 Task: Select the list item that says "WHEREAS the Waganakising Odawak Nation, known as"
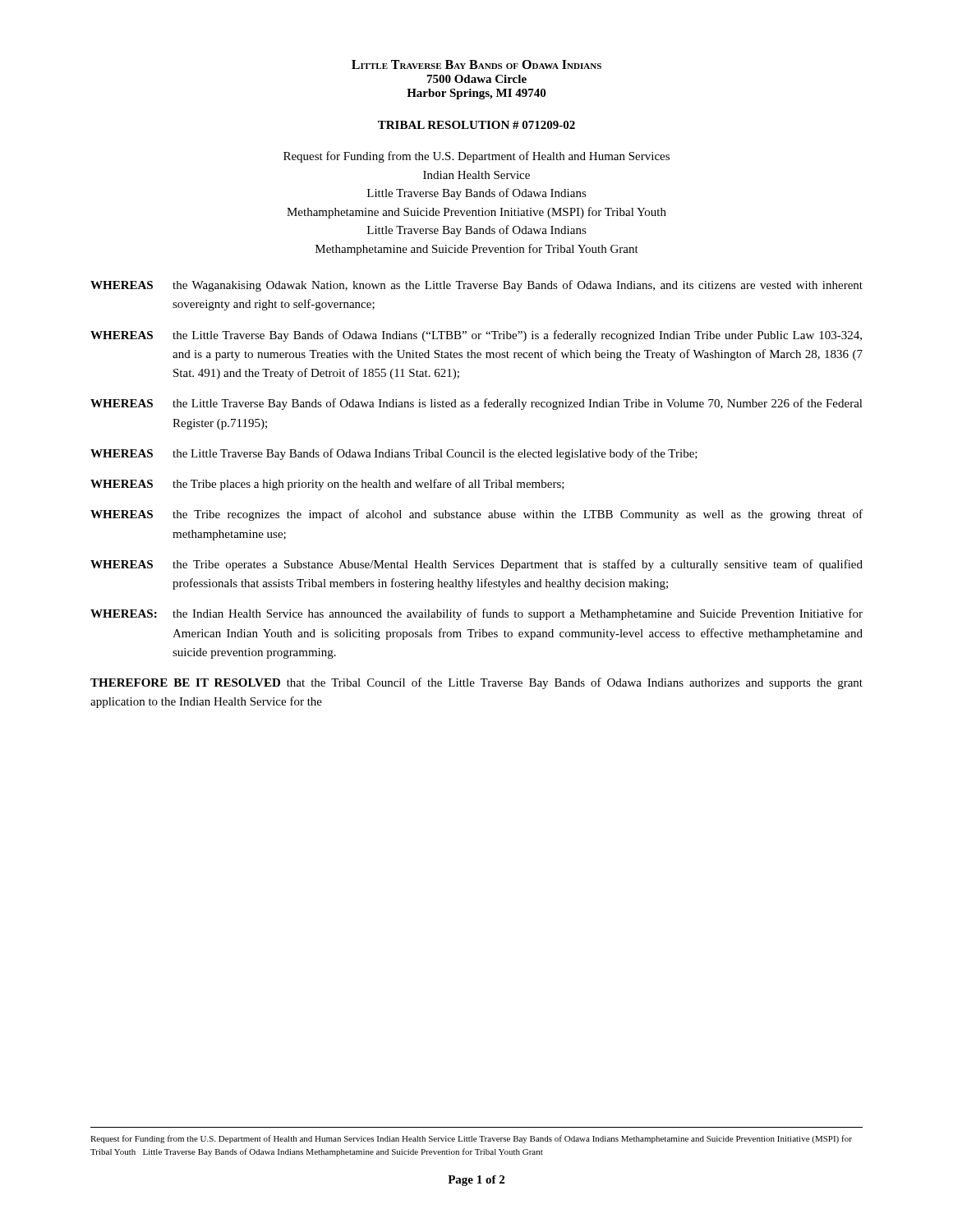click(x=476, y=295)
